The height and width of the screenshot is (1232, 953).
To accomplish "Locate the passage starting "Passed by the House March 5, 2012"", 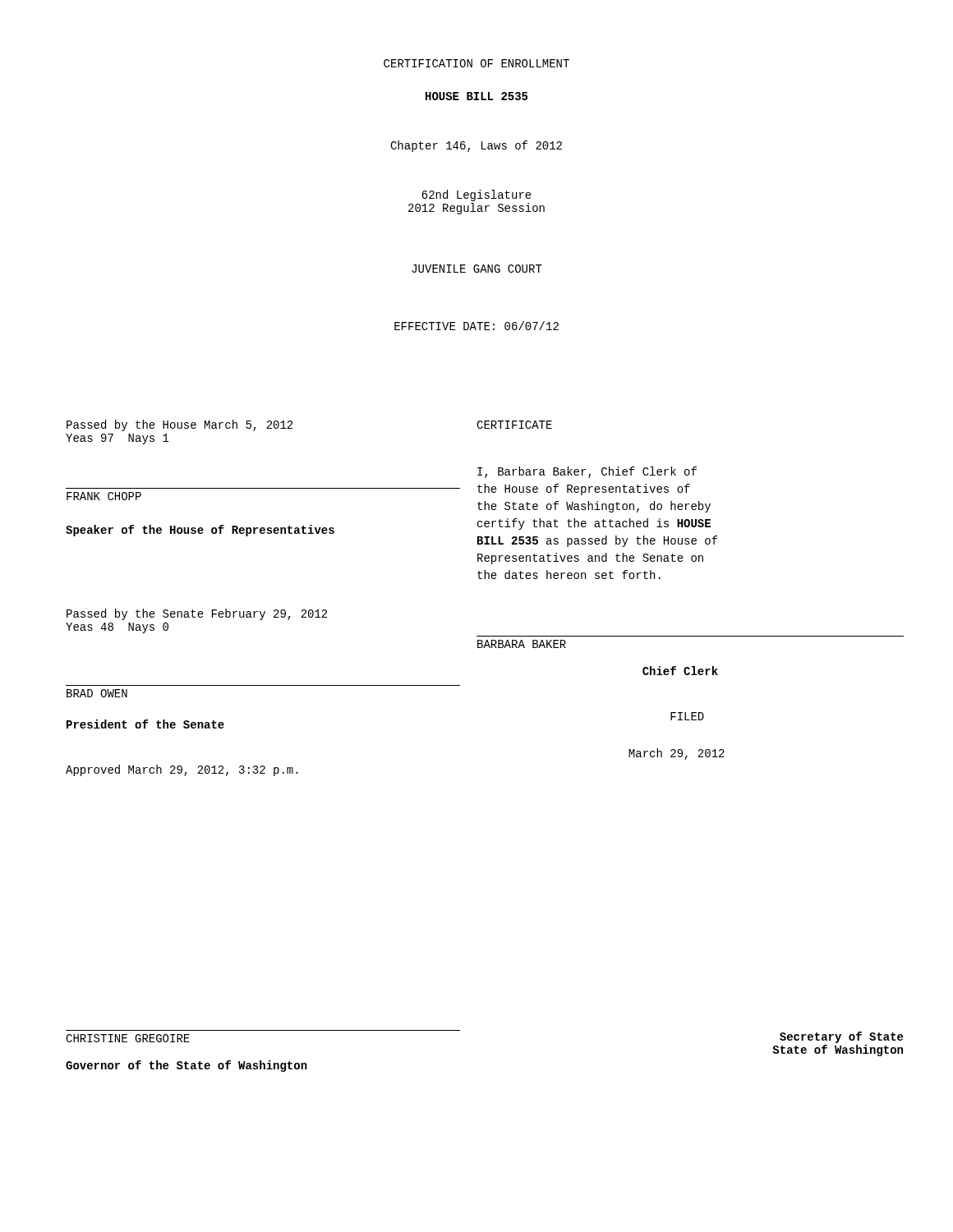I will [x=180, y=432].
